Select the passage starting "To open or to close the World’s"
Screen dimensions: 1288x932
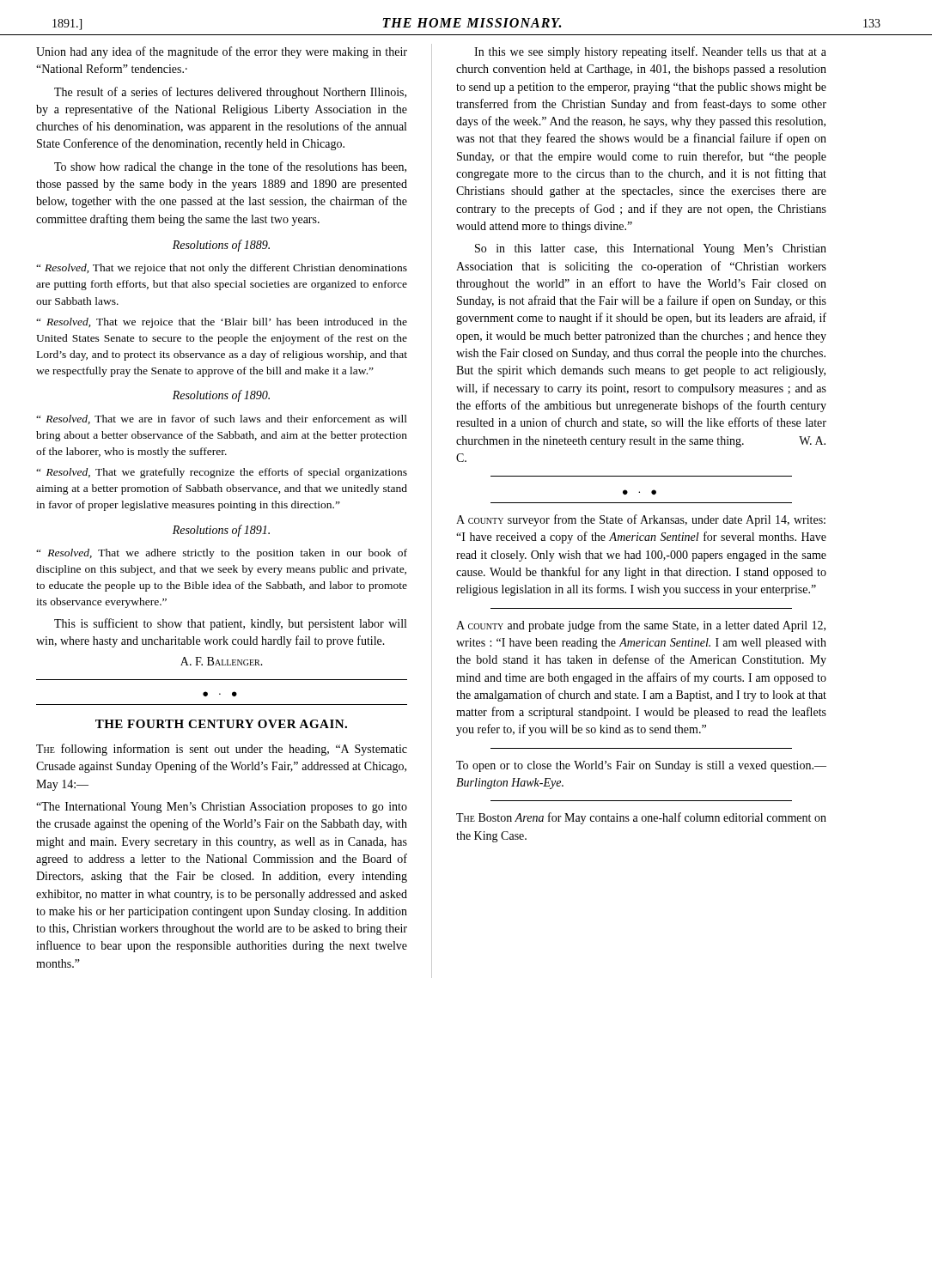(x=641, y=775)
